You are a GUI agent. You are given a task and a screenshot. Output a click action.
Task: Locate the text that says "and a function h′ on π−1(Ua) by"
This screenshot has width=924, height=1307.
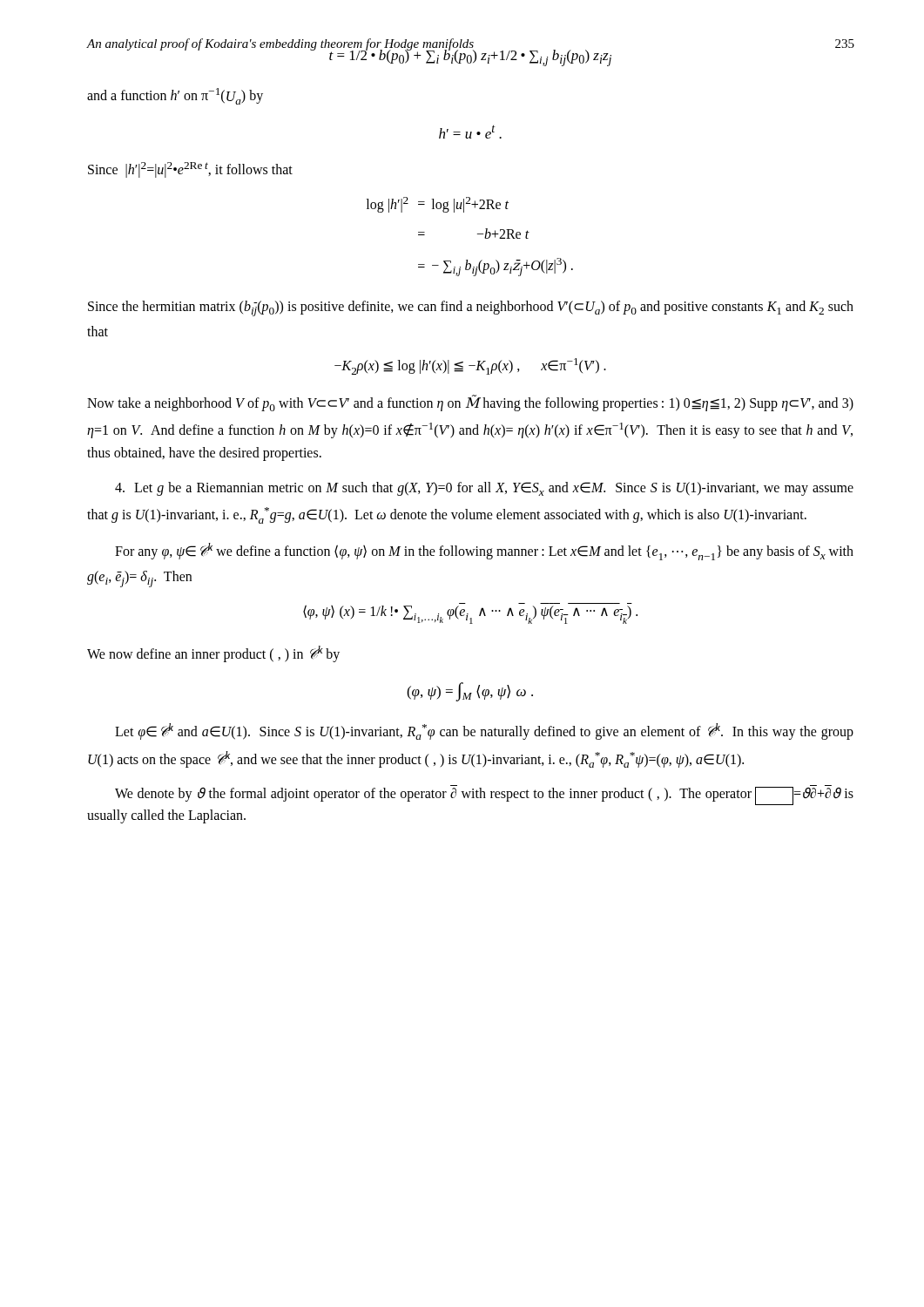tap(175, 96)
